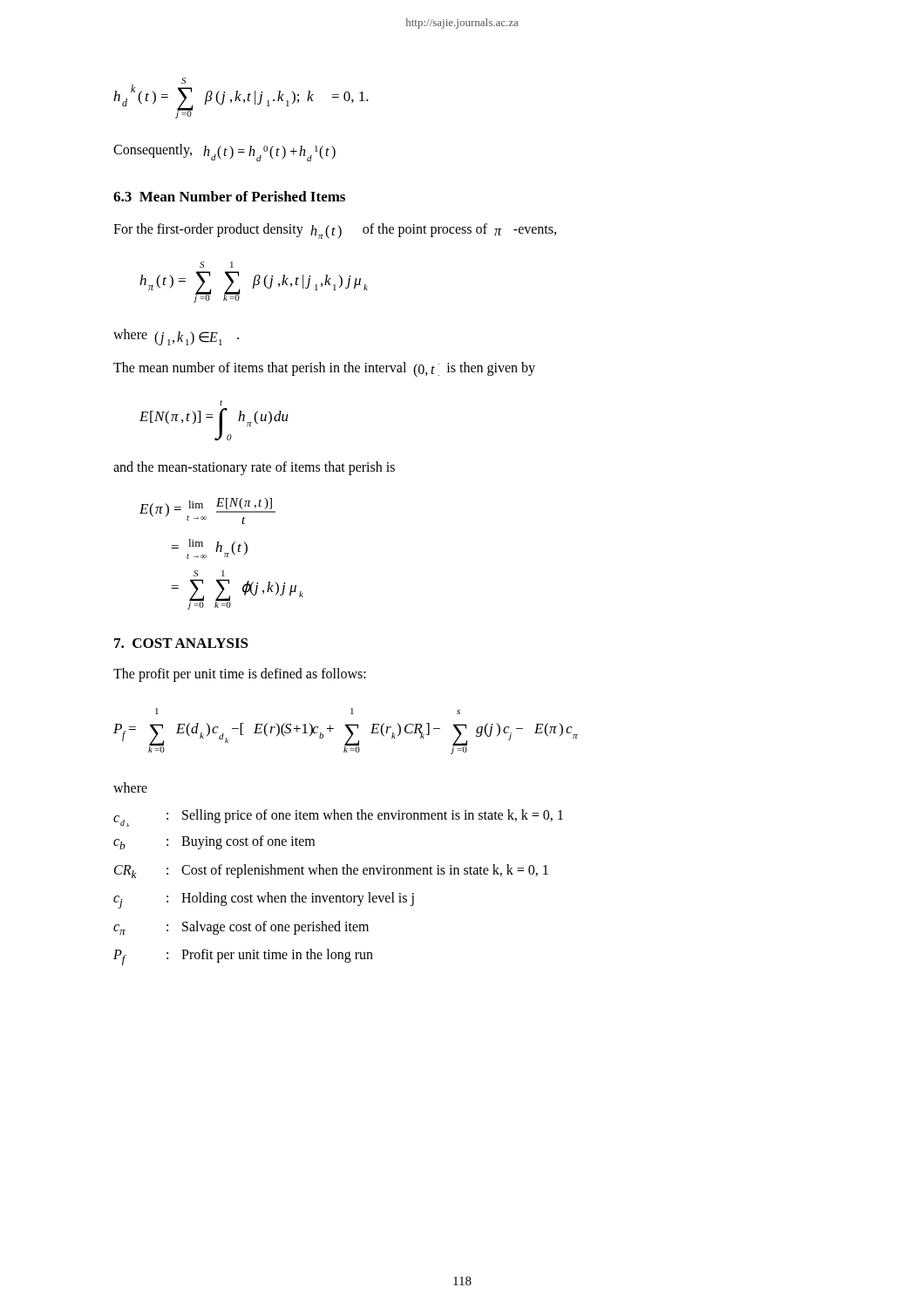Viewport: 924px width, 1308px height.
Task: Locate the block of text that opens with "For the first-order"
Action: 335,231
